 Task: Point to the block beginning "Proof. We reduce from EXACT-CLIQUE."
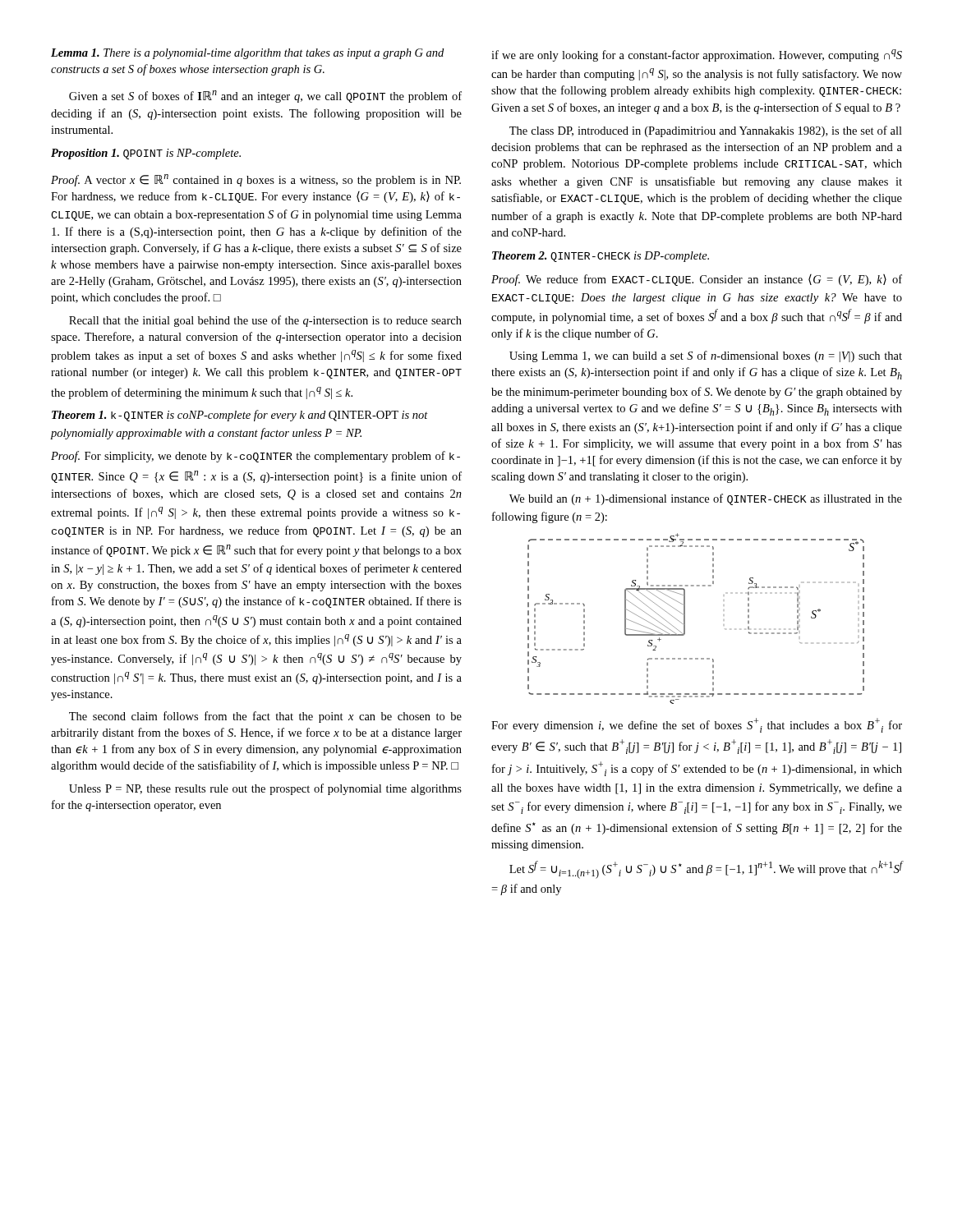pos(697,398)
